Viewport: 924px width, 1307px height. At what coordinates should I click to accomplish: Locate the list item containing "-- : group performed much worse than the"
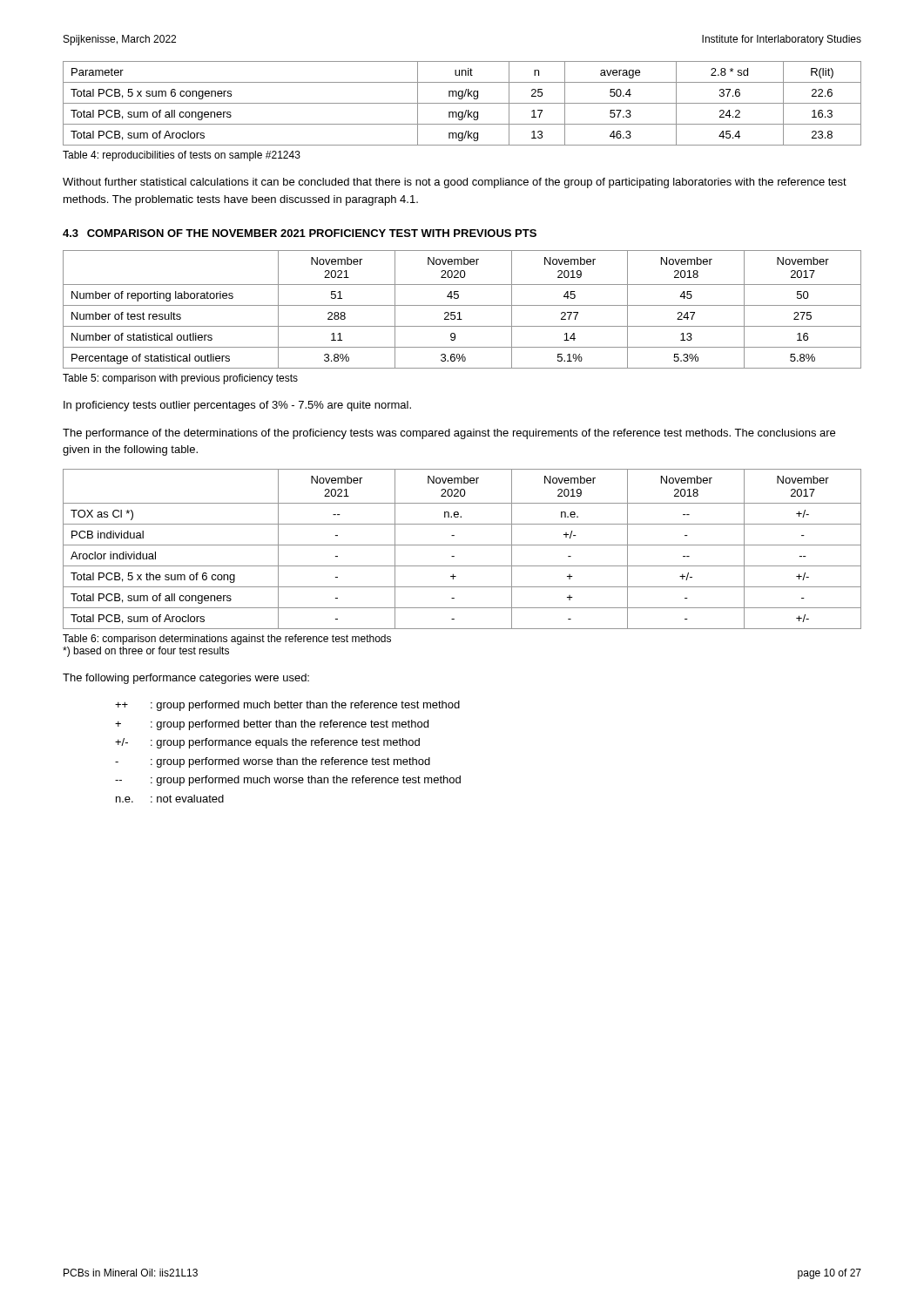[288, 781]
